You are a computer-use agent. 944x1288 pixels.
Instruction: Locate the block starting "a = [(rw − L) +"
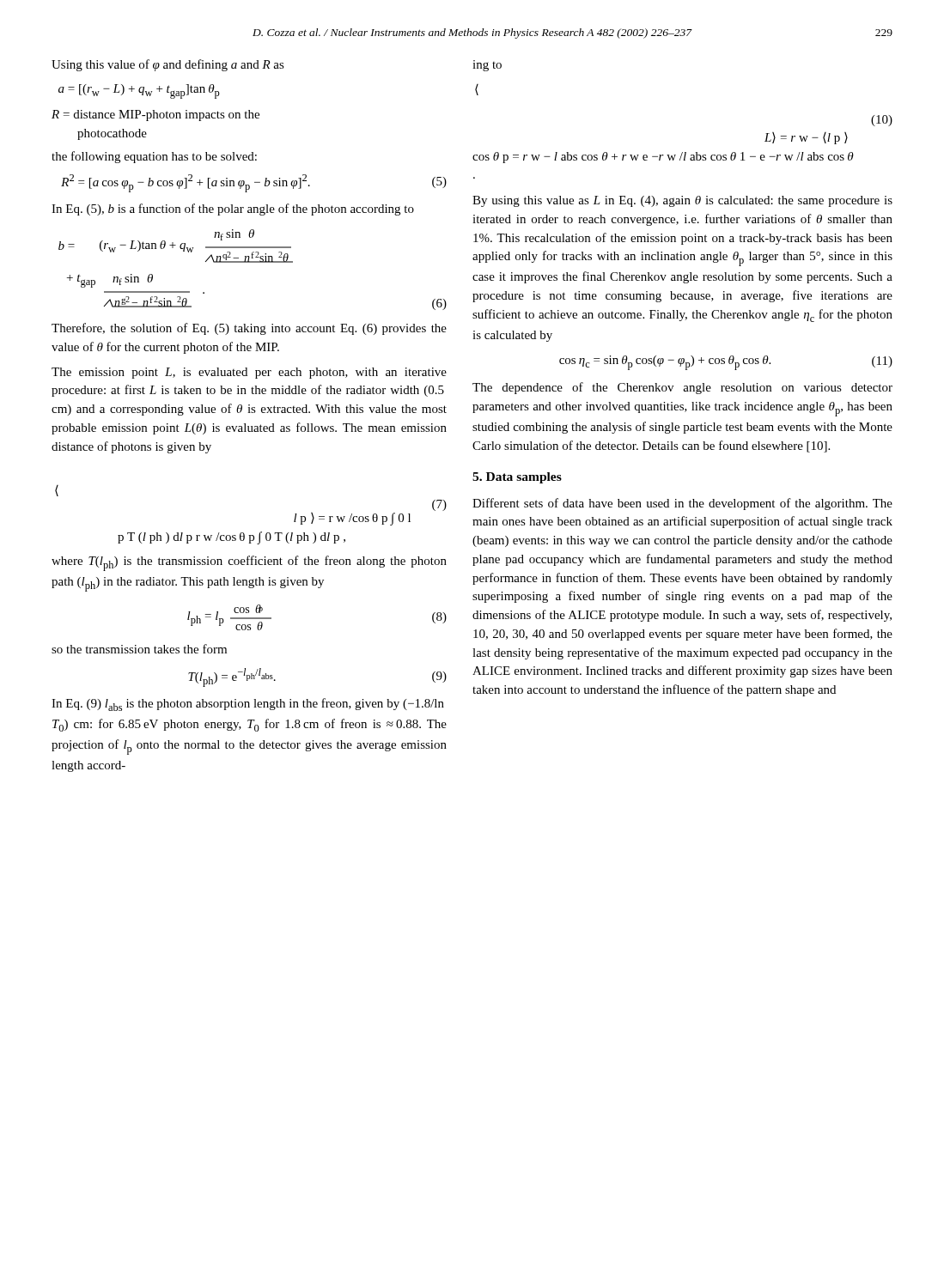[136, 90]
